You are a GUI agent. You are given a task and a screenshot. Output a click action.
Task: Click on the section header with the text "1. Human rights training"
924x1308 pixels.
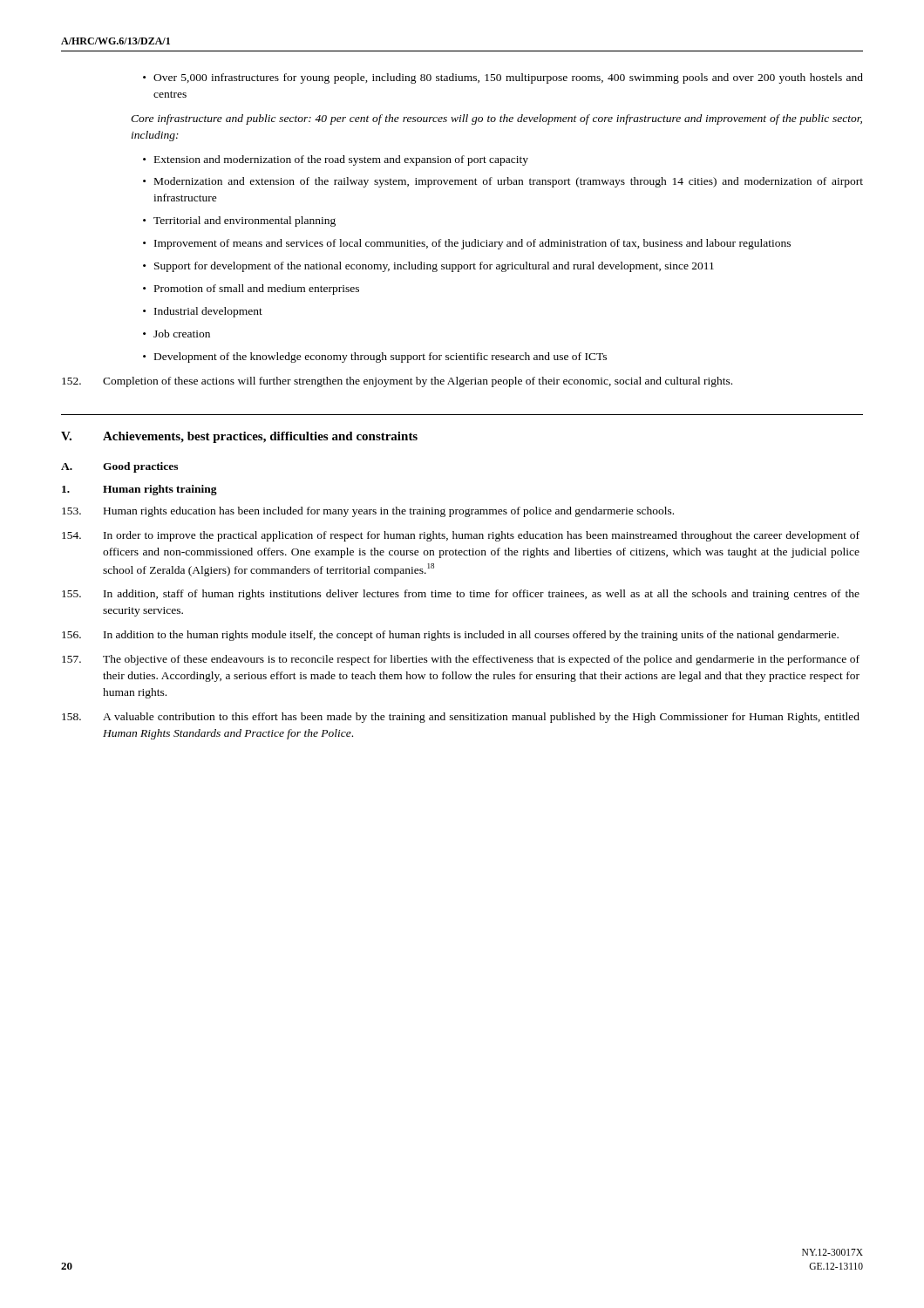click(x=139, y=490)
